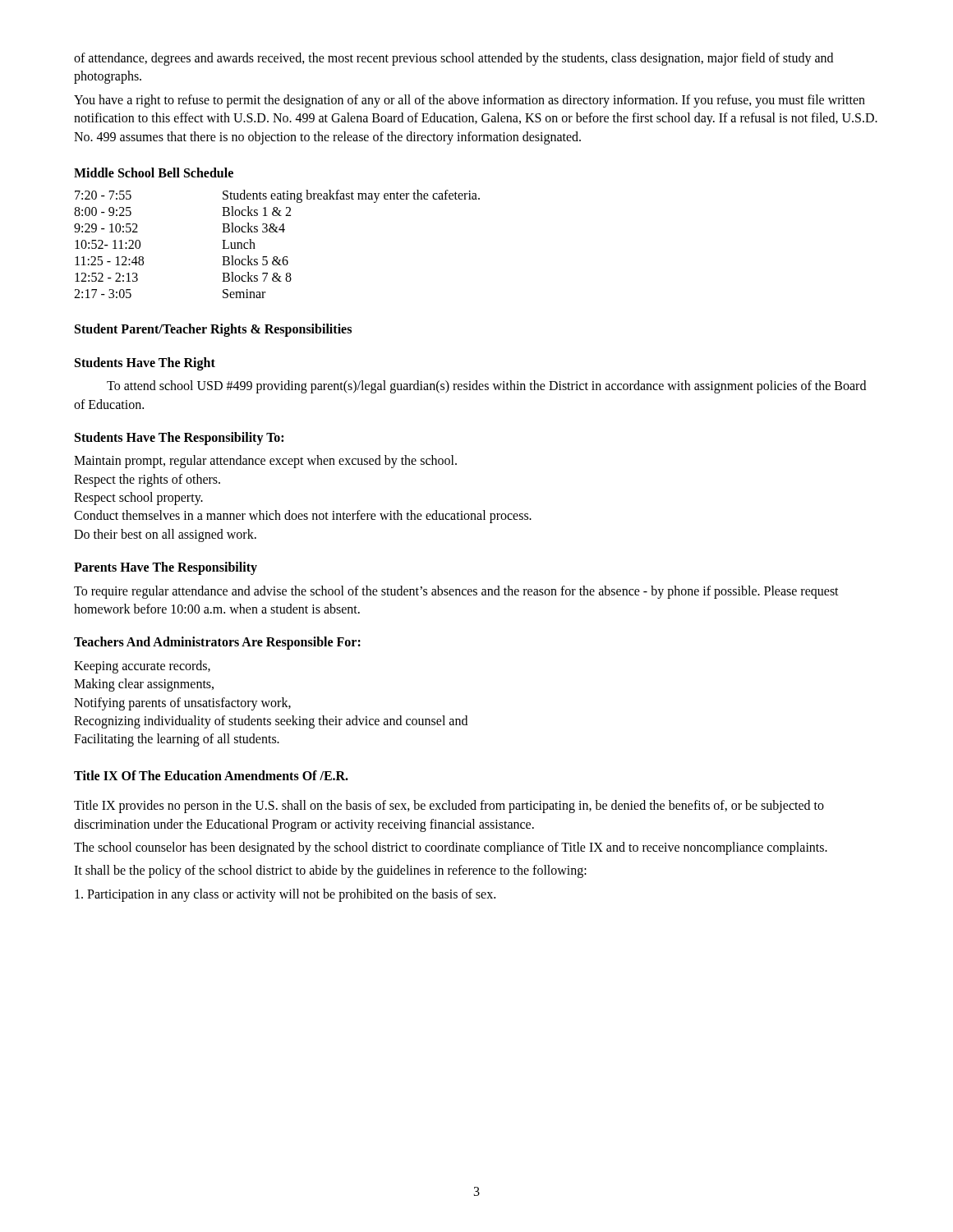
Task: Navigate to the passage starting "of attendance, degrees and awards received, the most"
Action: (x=454, y=67)
